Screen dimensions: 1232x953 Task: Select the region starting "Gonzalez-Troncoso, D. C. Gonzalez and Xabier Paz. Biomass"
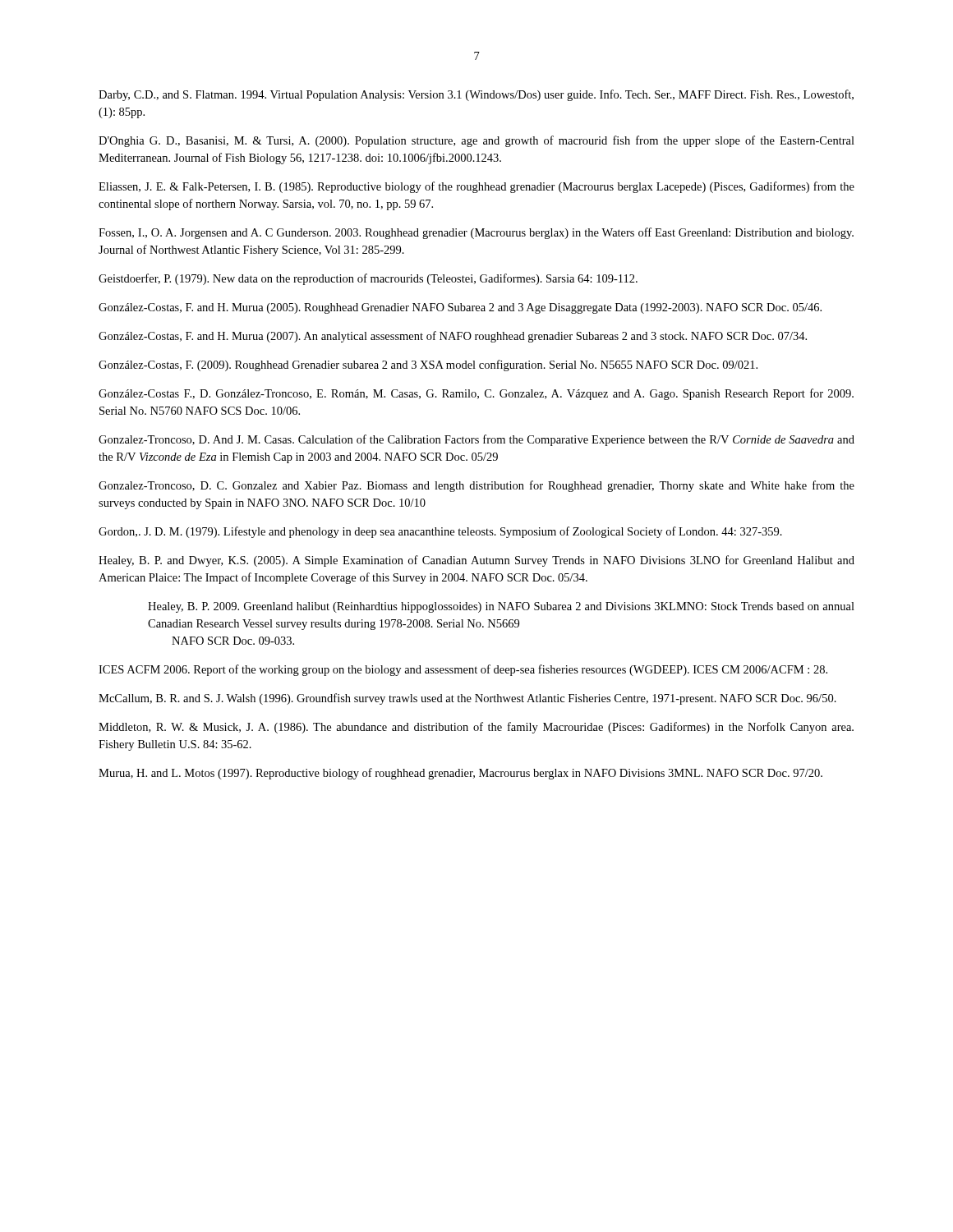[476, 494]
